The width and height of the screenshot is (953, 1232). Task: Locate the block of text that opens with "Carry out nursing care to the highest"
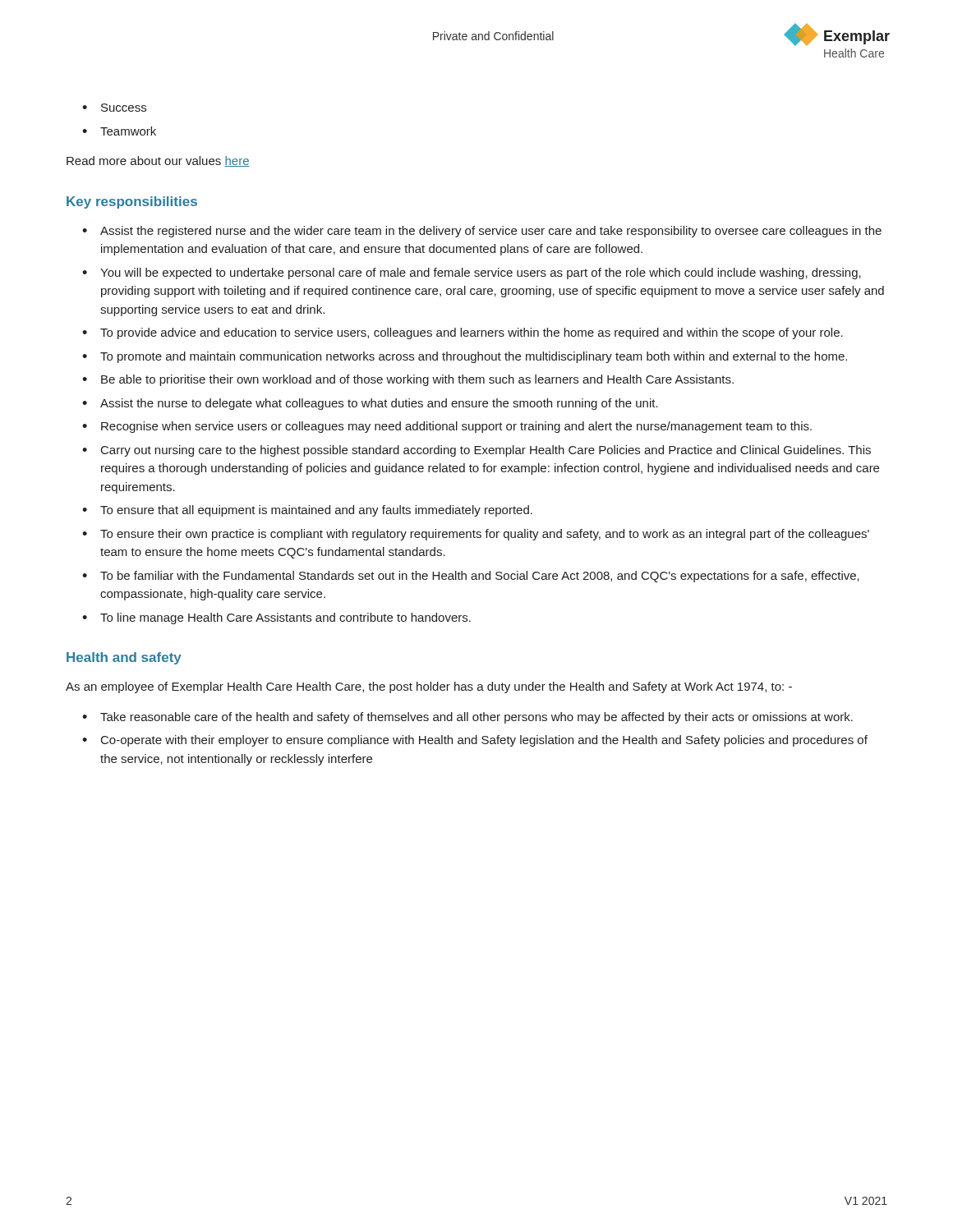(x=490, y=468)
